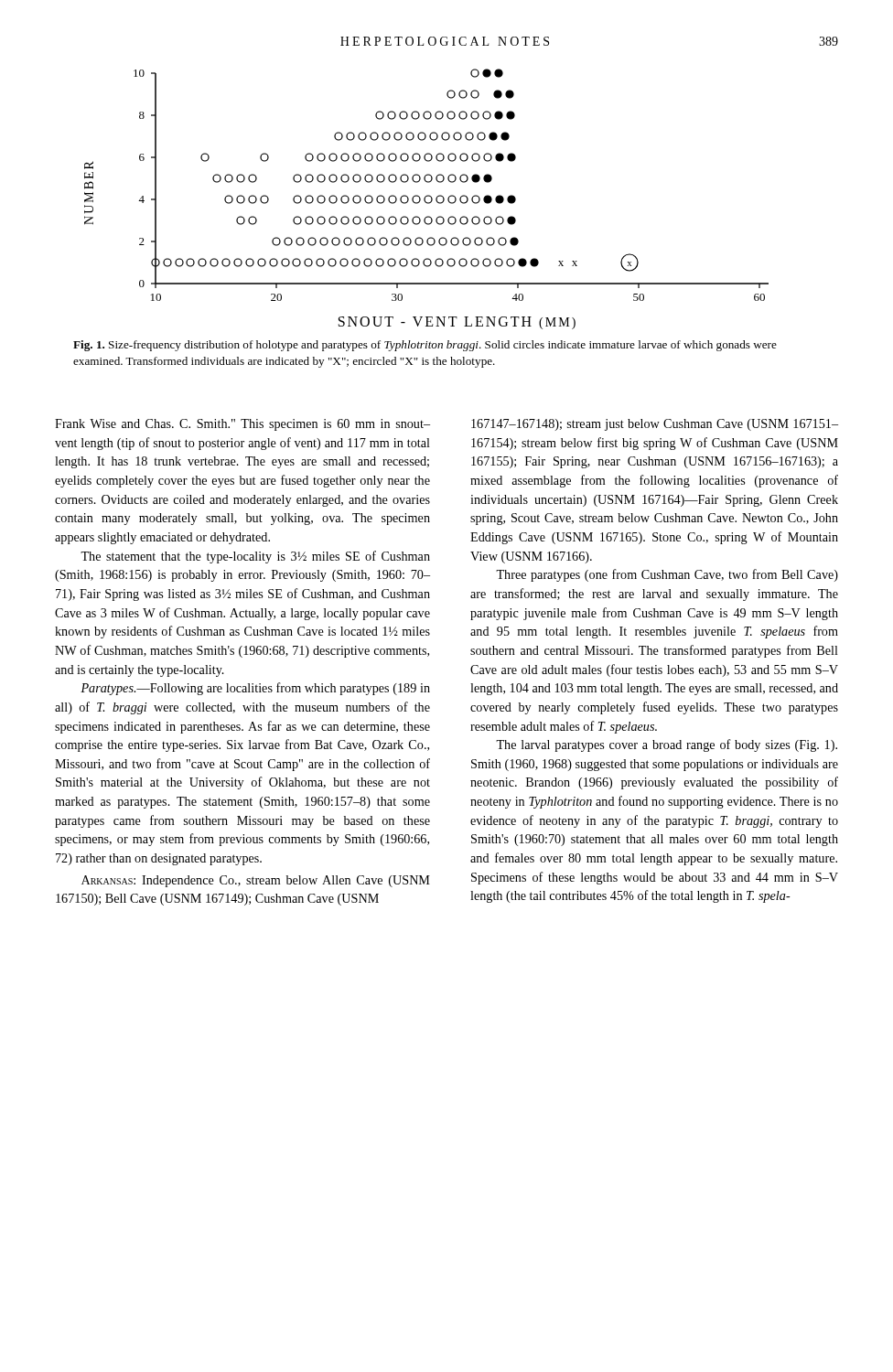Viewport: 893px width, 1372px height.
Task: Point to the element starting "167147–167148); stream just"
Action: tap(654, 490)
